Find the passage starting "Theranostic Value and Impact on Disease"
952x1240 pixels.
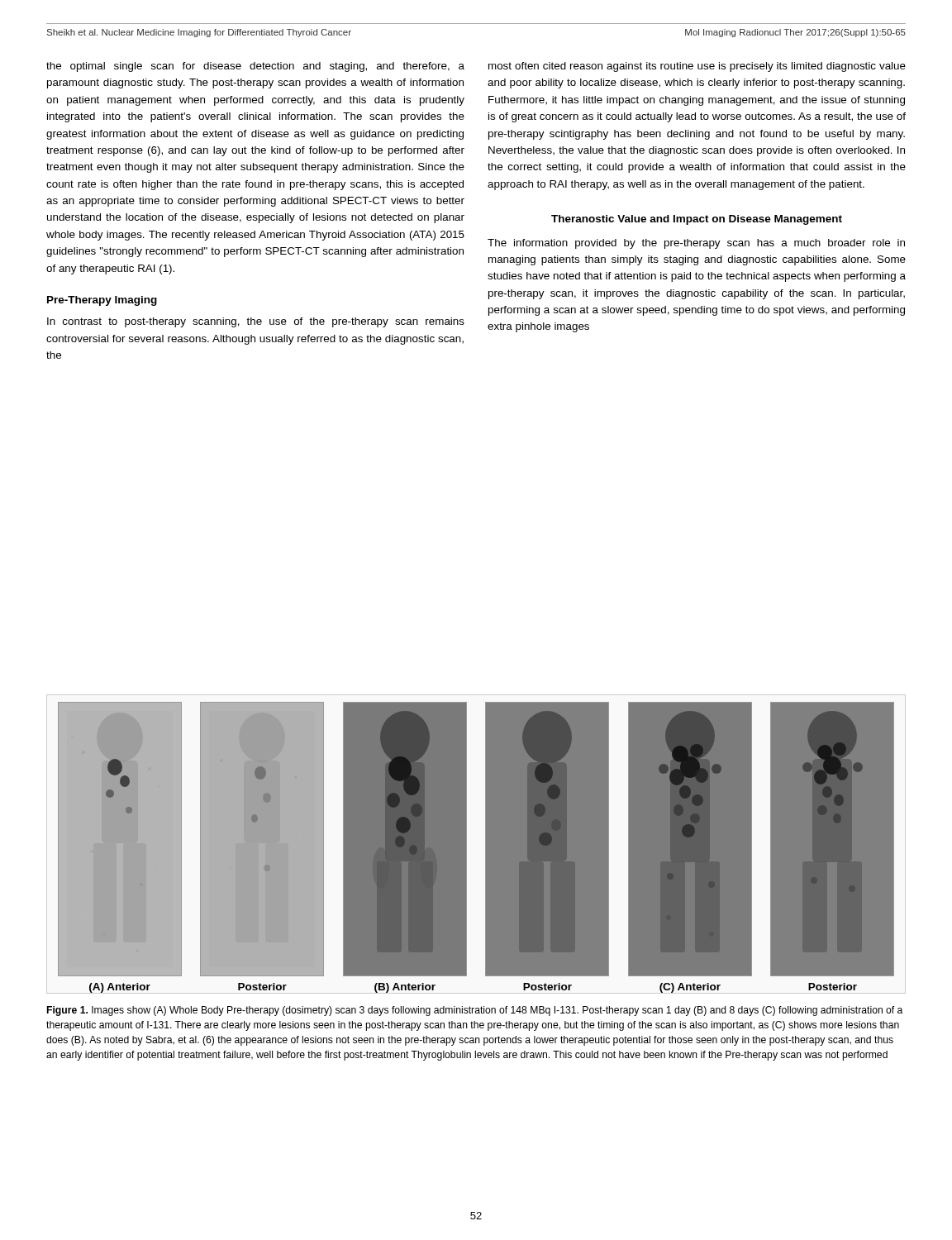(x=697, y=219)
